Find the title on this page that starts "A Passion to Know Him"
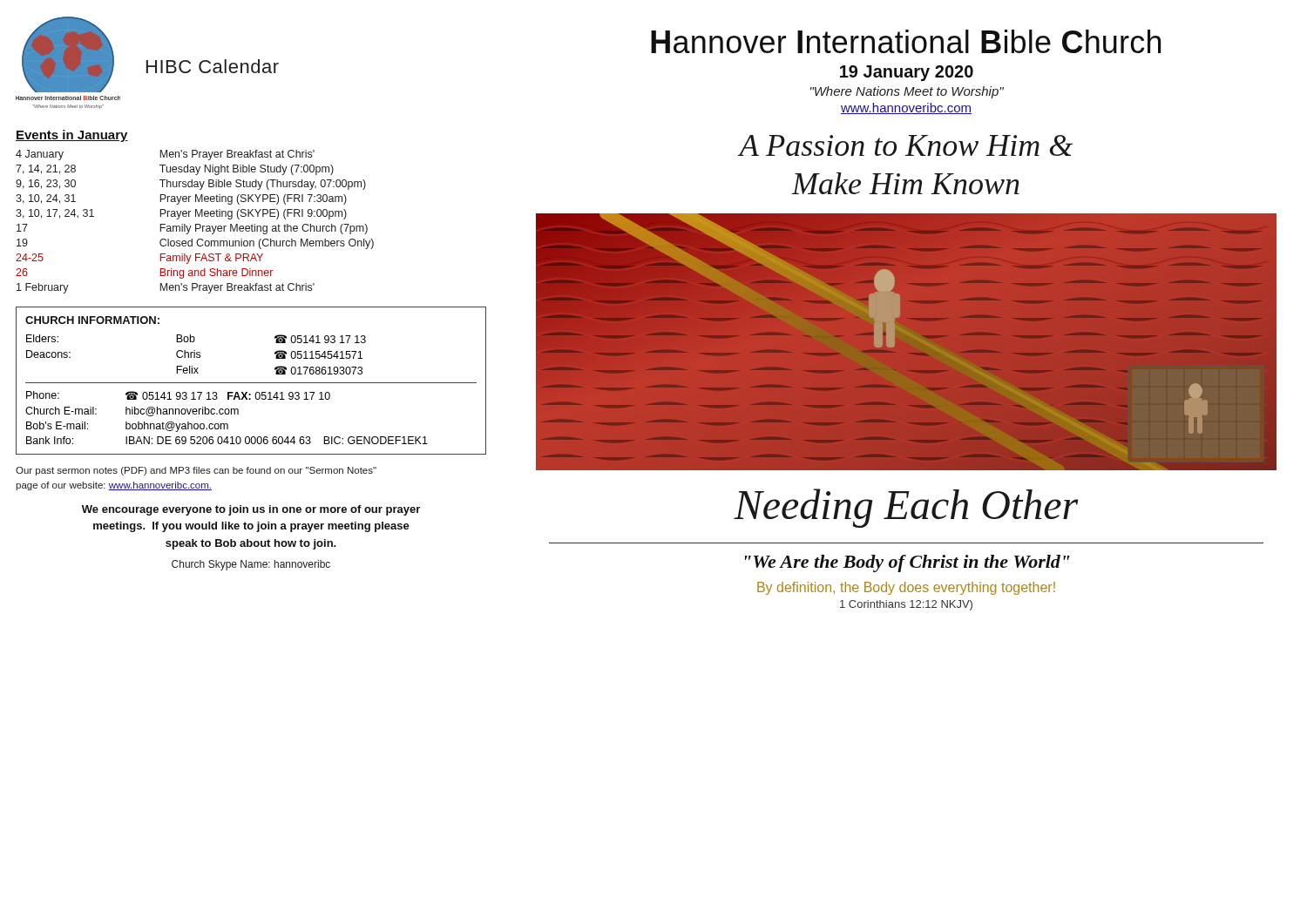Viewport: 1307px width, 924px height. click(906, 165)
